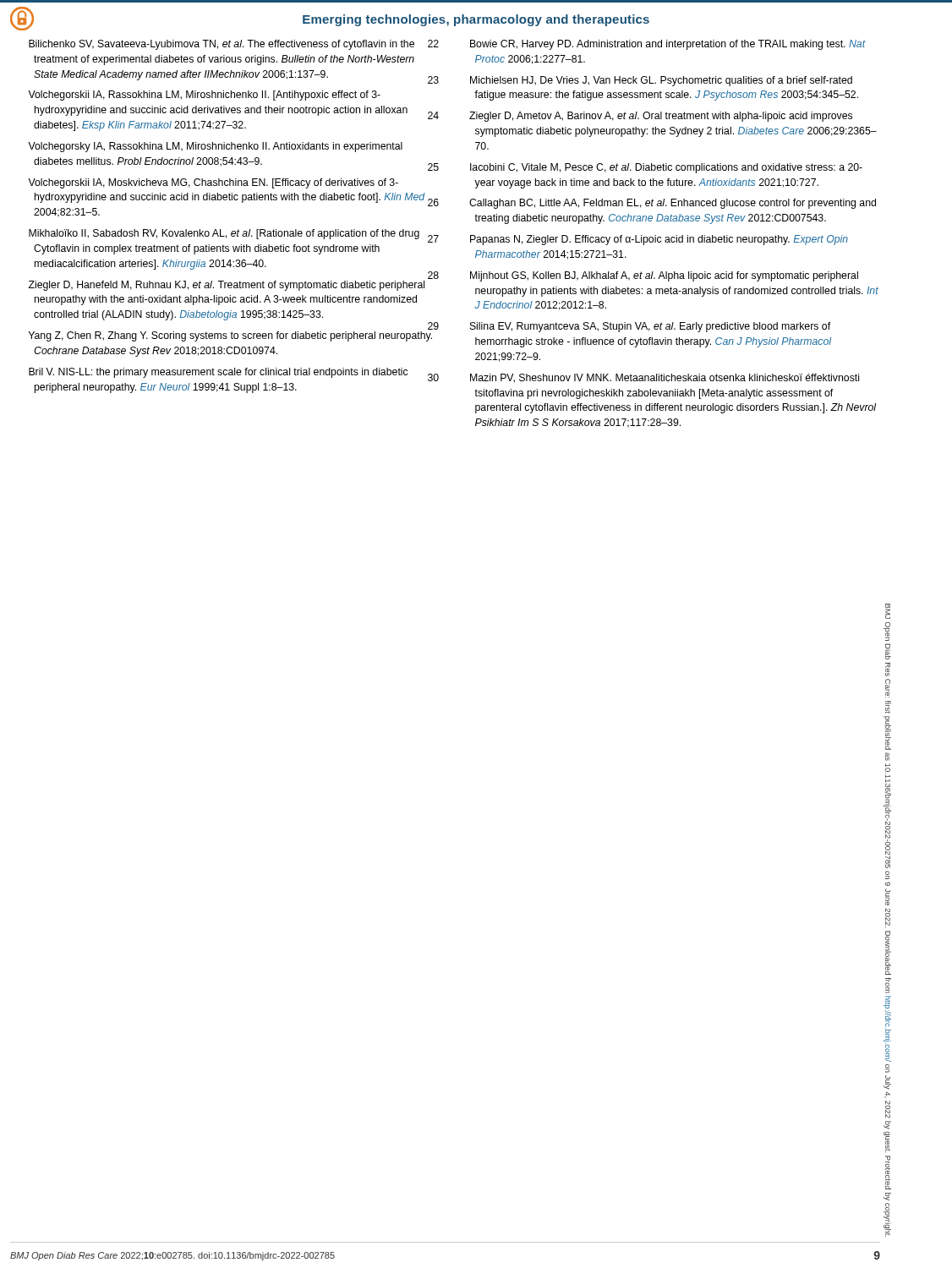952x1268 pixels.
Task: Navigate to the passage starting "27 Papanas N, Ziegler D. Efficacy of α-Lipoic"
Action: [x=650, y=246]
